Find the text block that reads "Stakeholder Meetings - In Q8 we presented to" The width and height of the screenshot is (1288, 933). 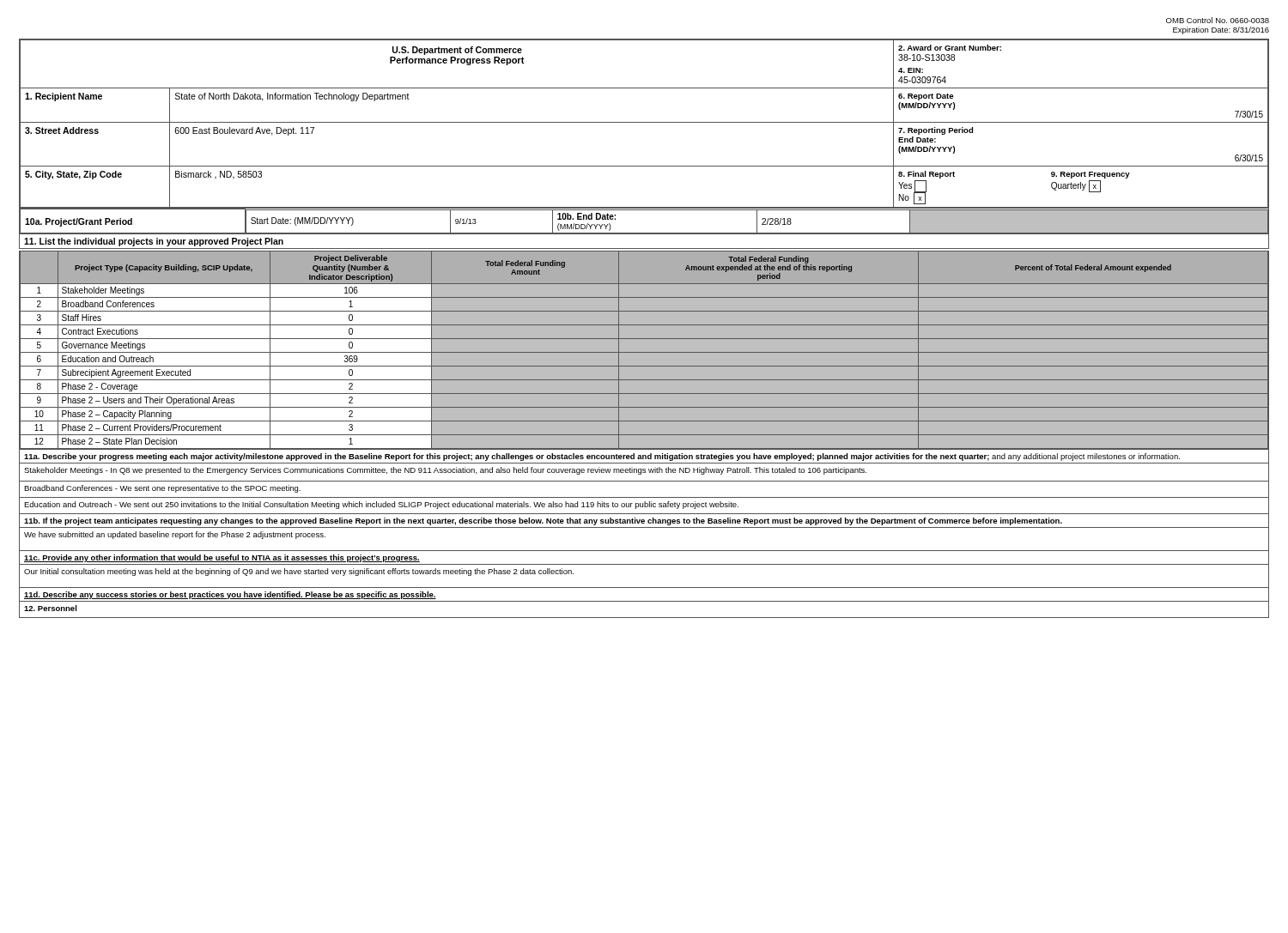(x=446, y=470)
